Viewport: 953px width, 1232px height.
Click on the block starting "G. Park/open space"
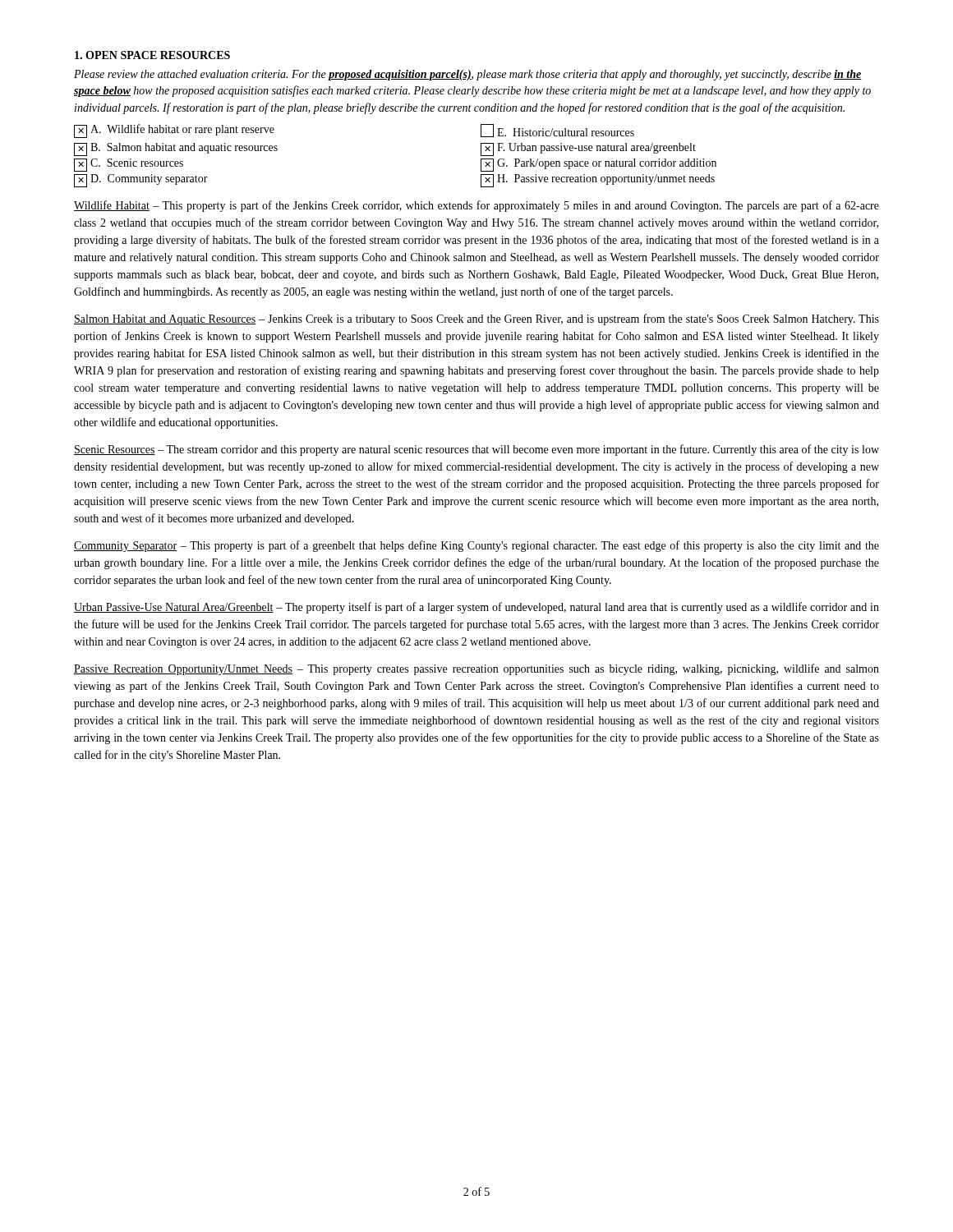599,164
